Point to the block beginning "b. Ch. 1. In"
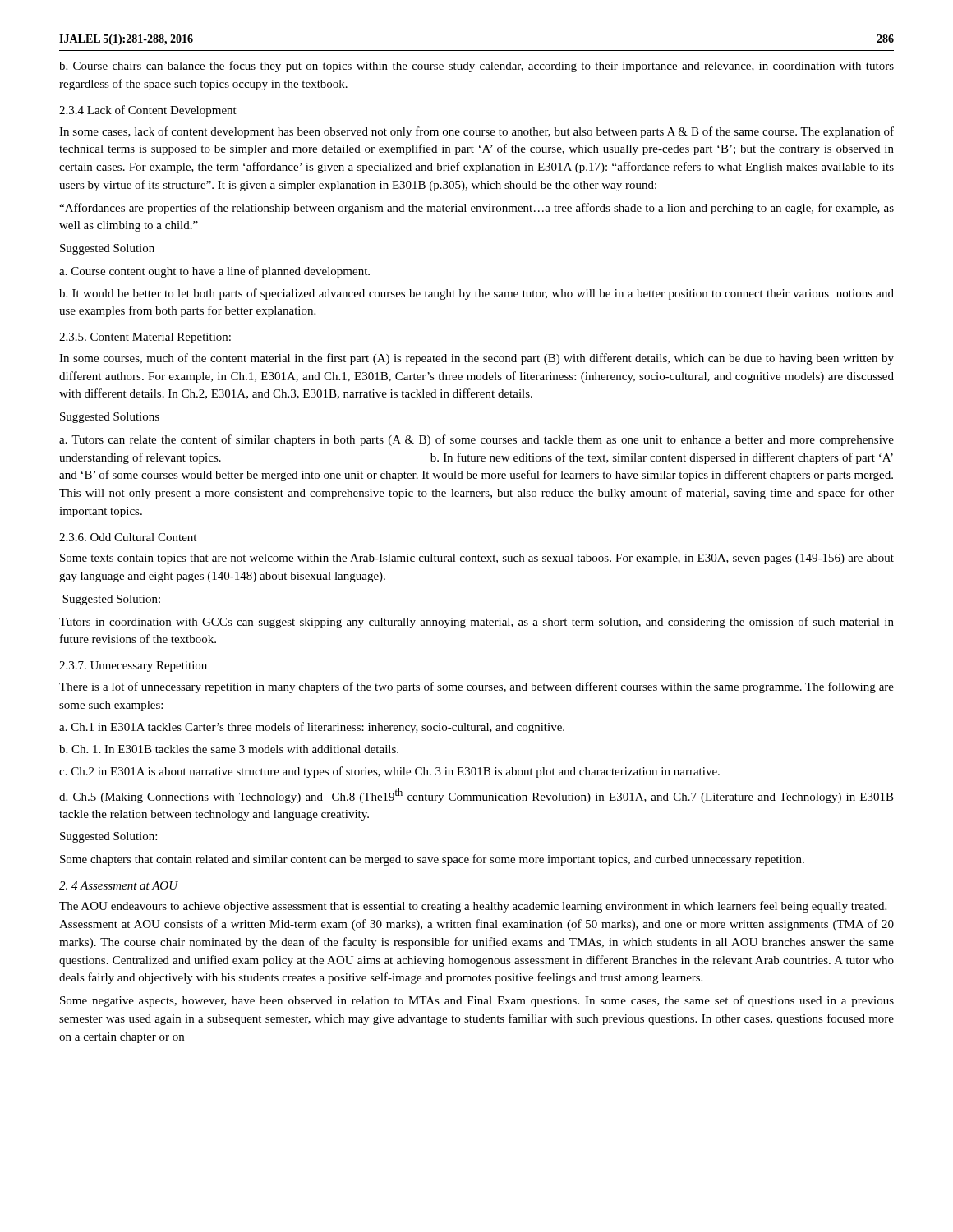 [229, 749]
